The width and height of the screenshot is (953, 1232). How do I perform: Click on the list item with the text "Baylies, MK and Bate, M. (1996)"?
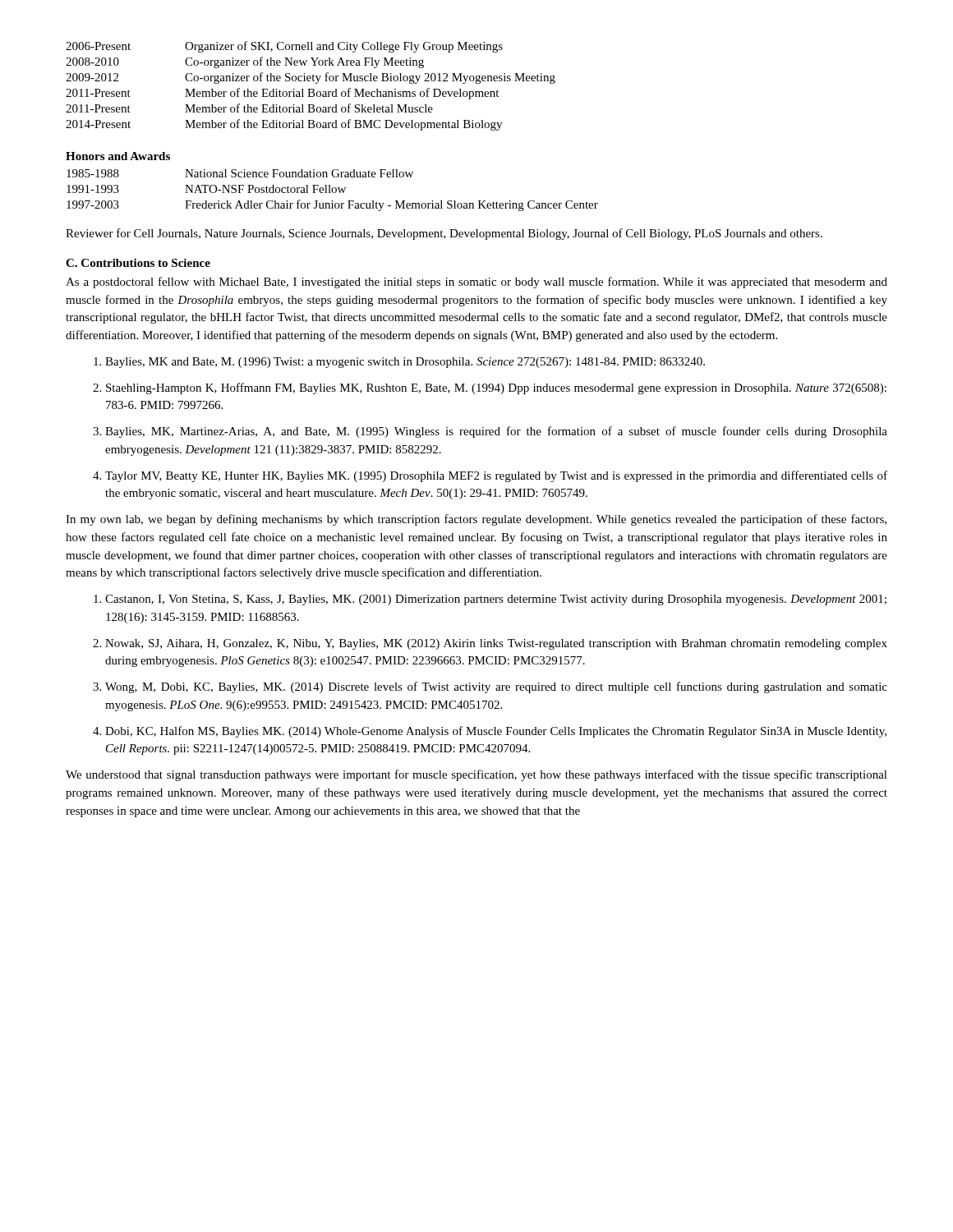coord(405,361)
